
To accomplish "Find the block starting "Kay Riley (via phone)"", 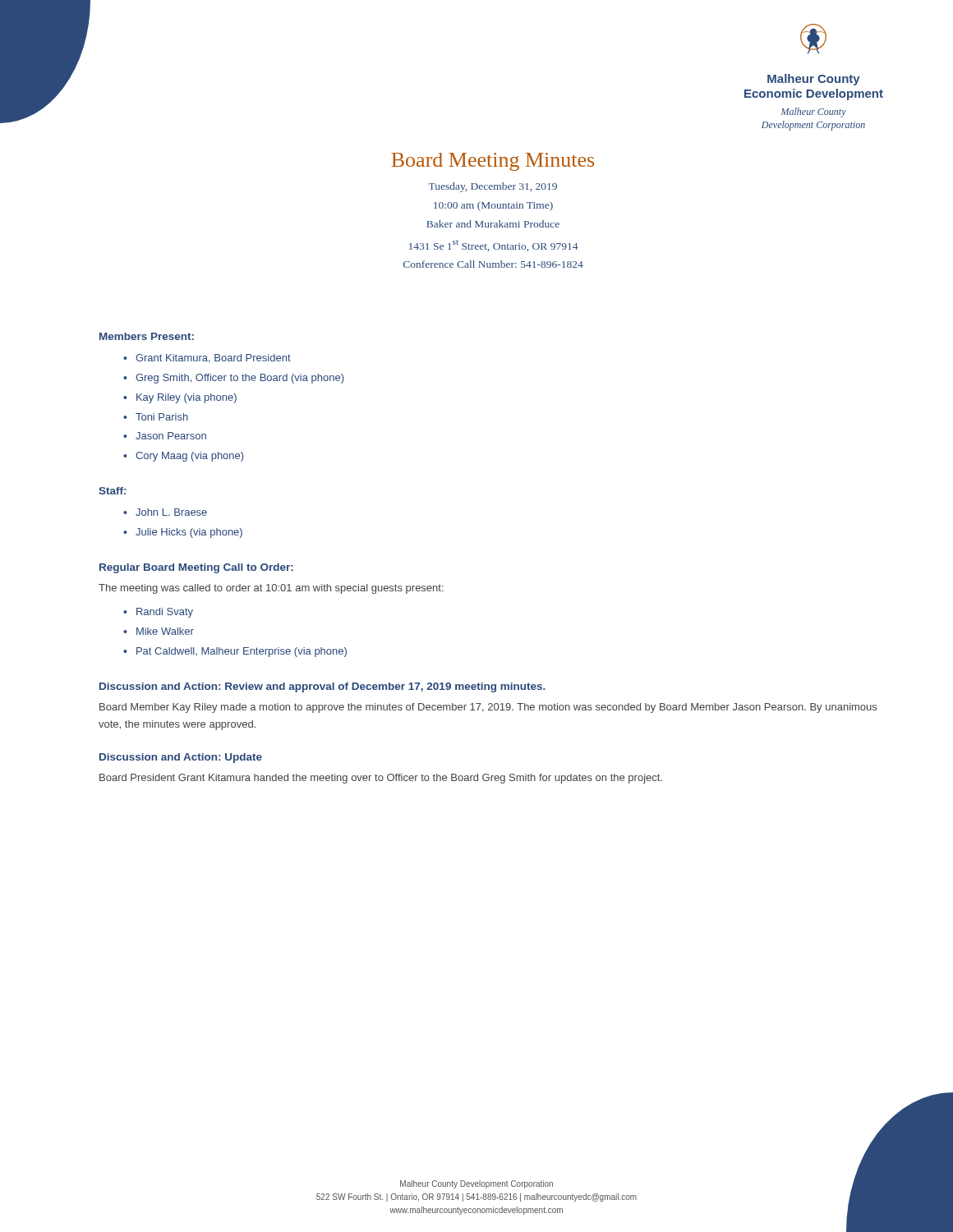I will (x=186, y=397).
